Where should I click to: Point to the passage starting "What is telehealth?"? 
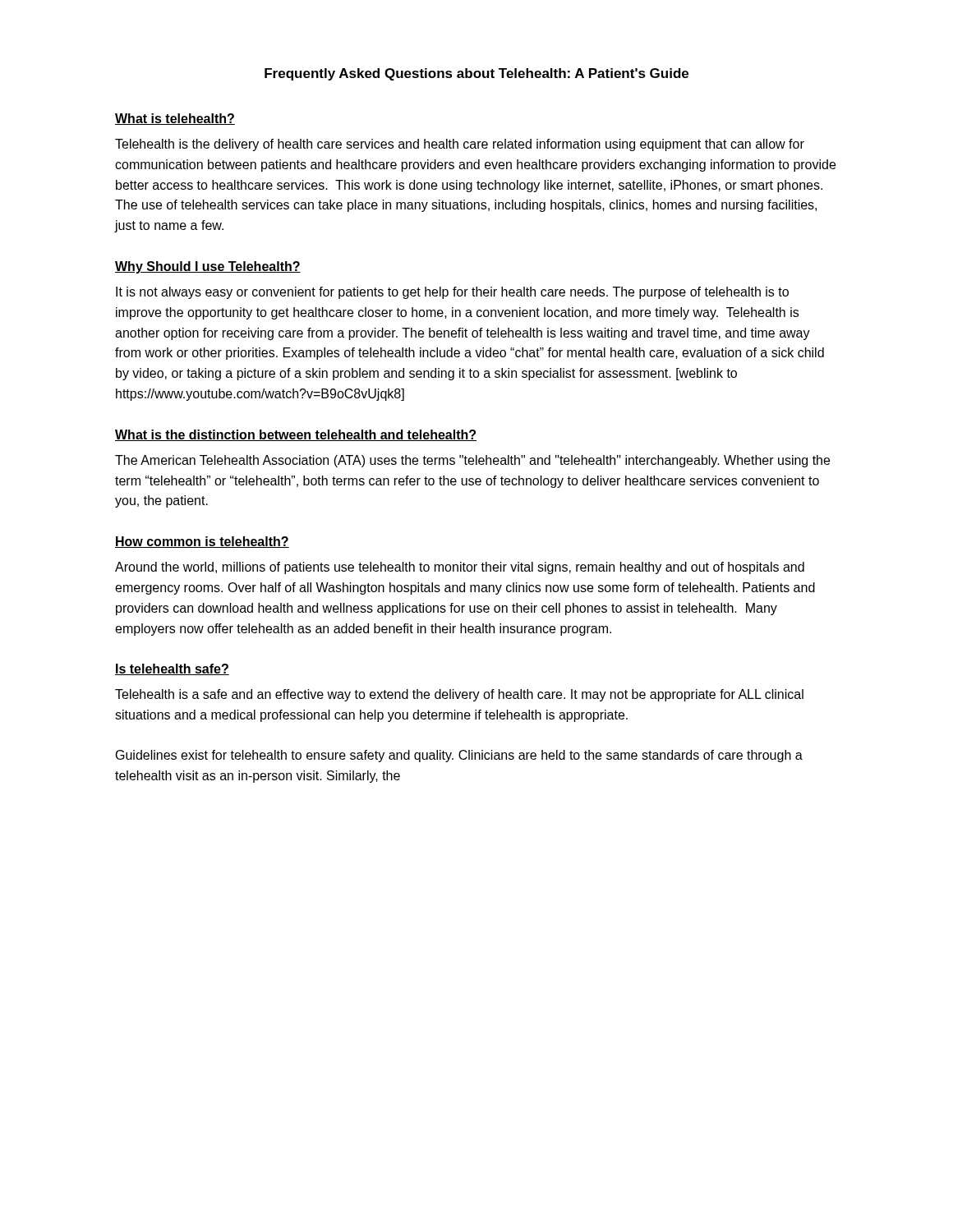point(175,119)
